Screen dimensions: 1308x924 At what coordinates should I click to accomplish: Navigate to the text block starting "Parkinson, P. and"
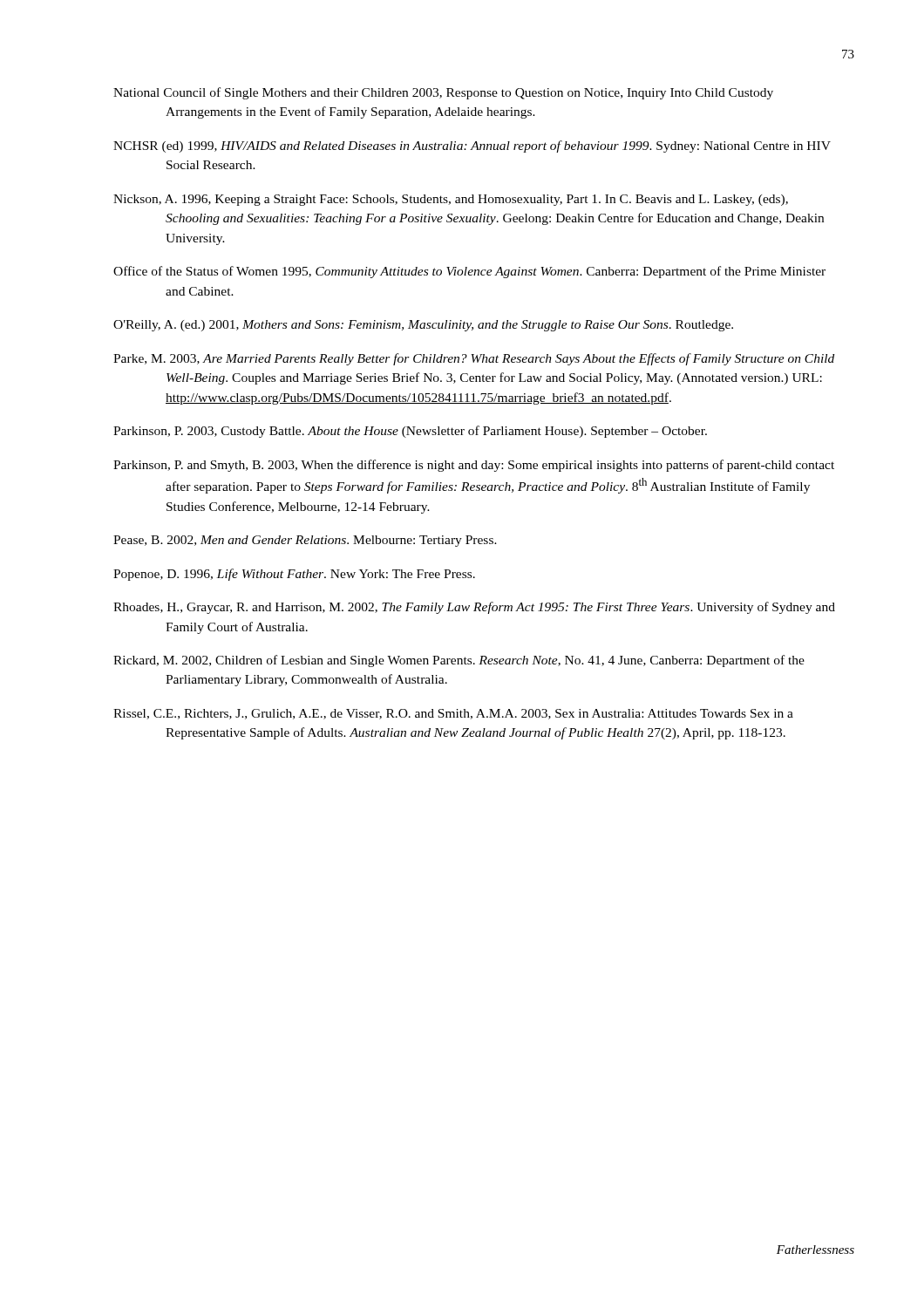pos(474,485)
